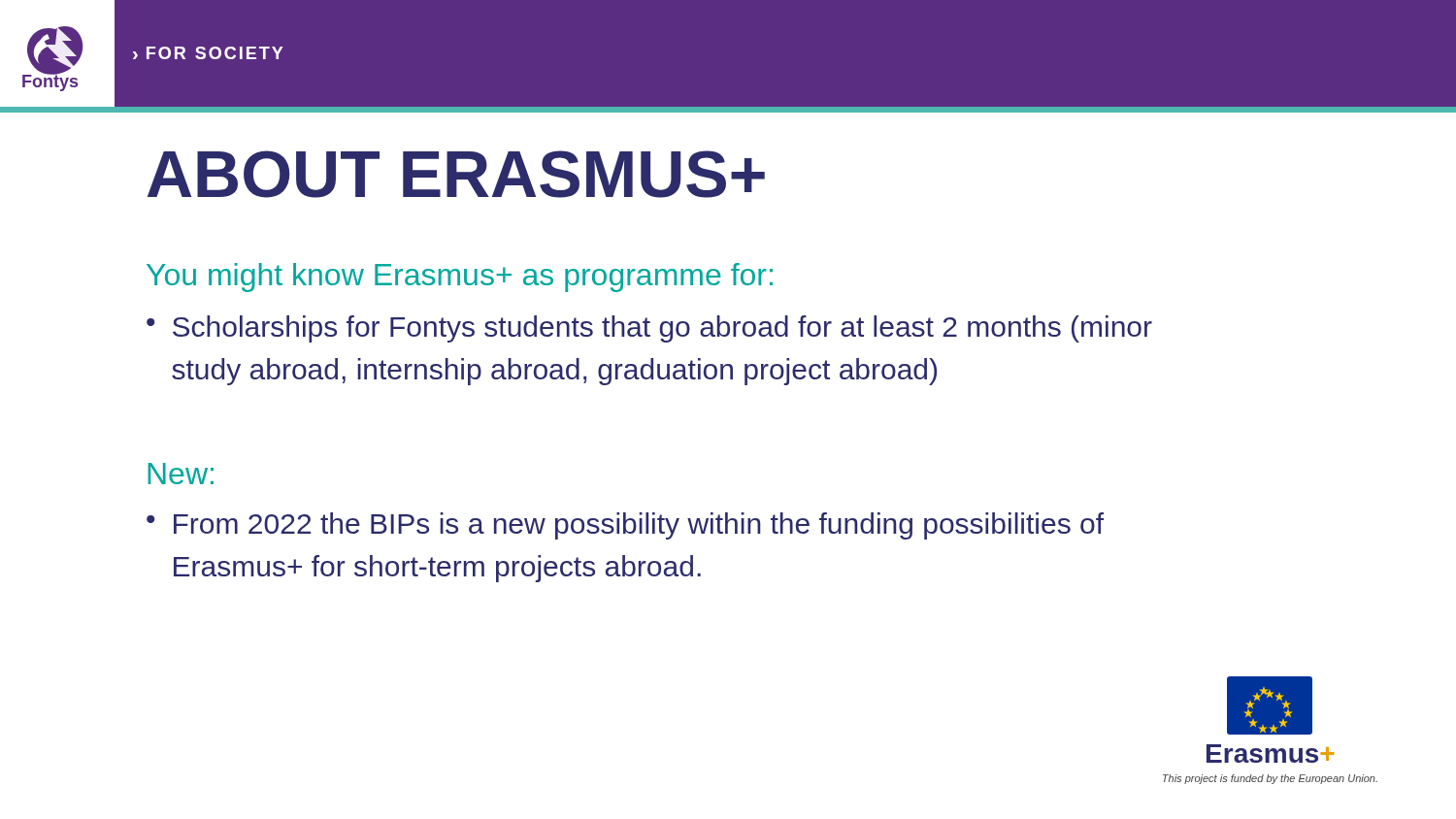
Task: Locate the region starting "• From 2022 the BIPs is"
Action: (625, 545)
